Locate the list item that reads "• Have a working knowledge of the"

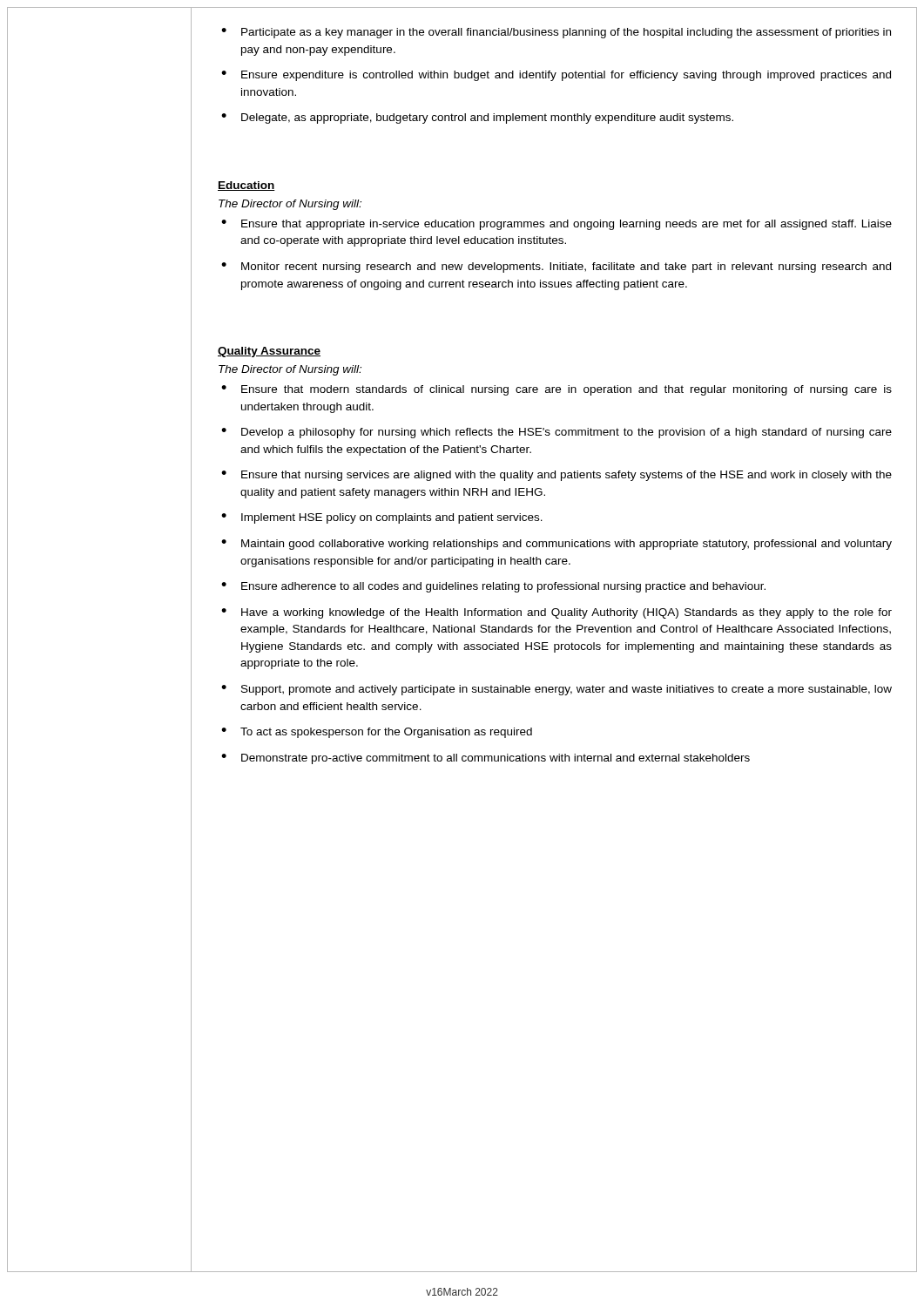tap(555, 638)
